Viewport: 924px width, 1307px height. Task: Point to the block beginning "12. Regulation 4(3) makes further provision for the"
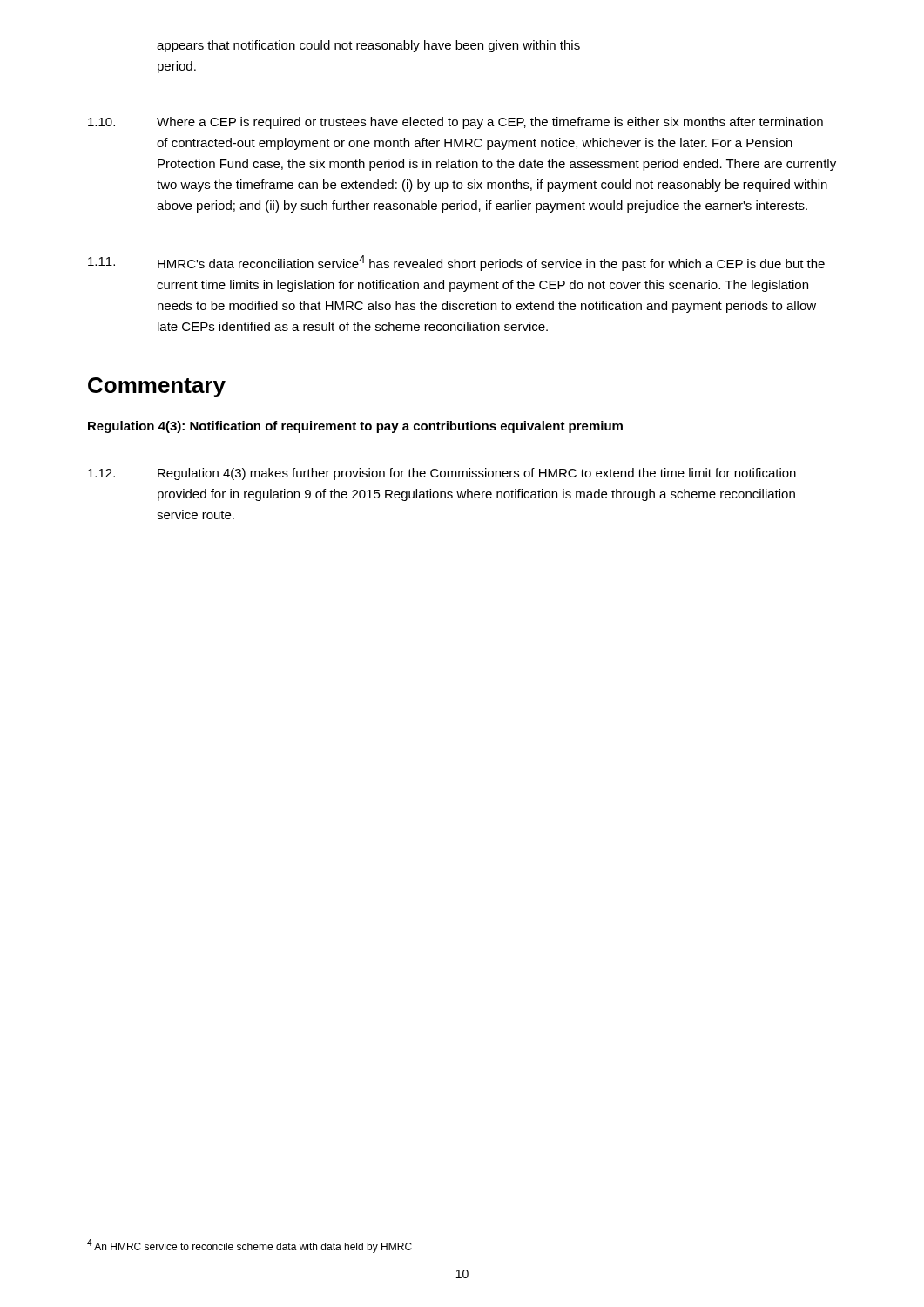(x=462, y=494)
